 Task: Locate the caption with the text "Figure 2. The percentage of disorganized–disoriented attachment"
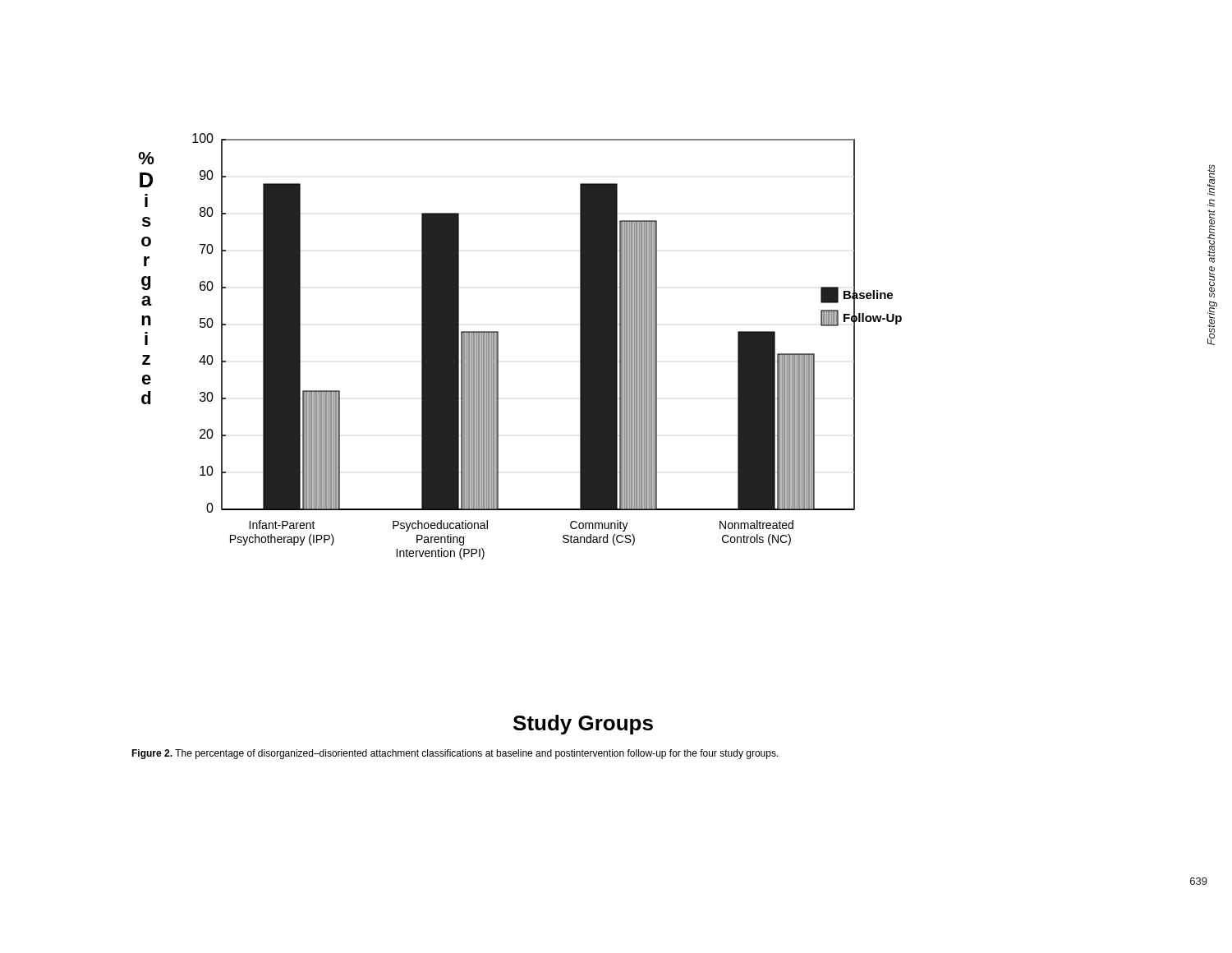pos(455,753)
